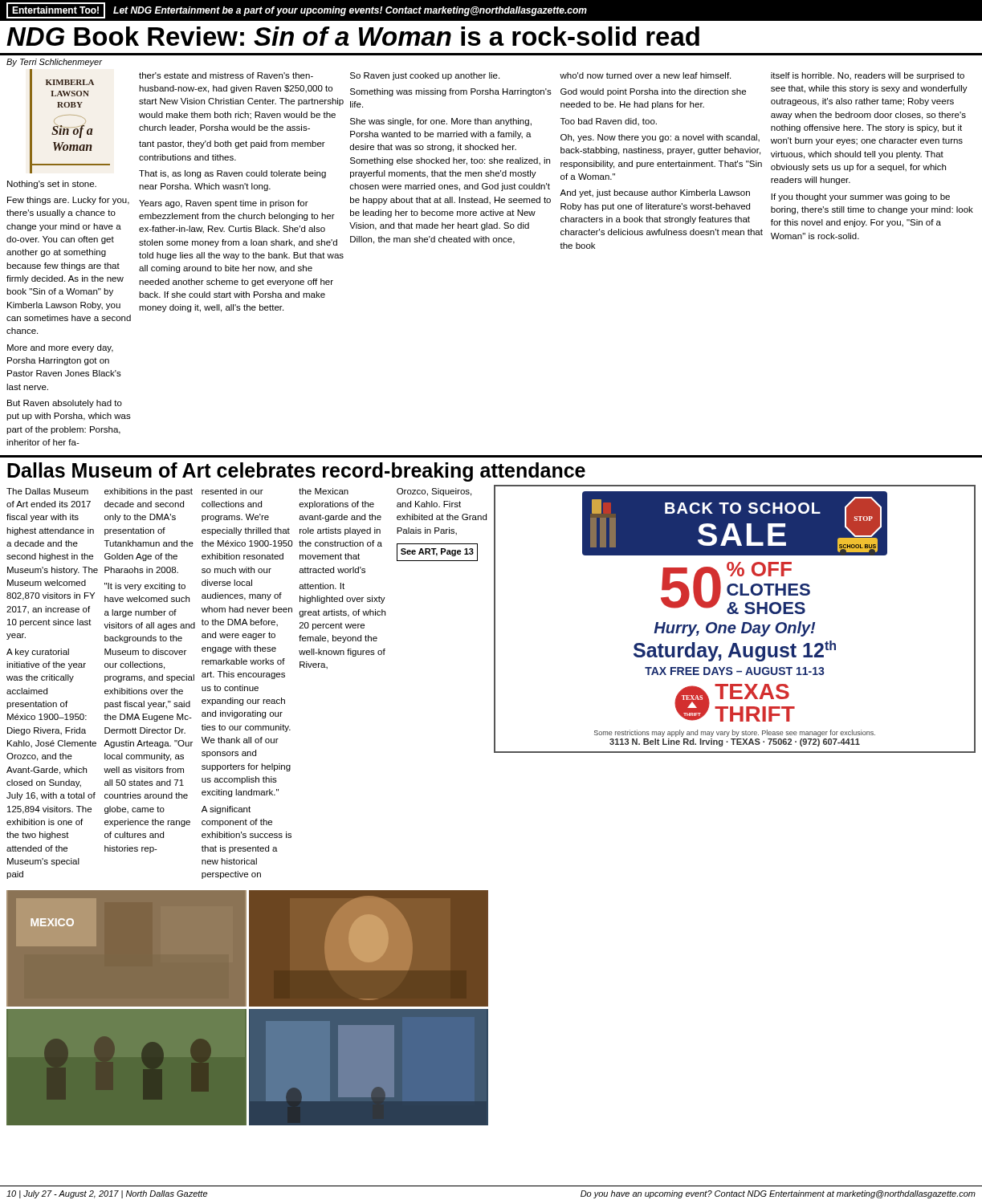Select the passage starting "Dallas Museum of Art celebrates record-breaking attendance"
Image resolution: width=982 pixels, height=1204 pixels.
pyautogui.click(x=296, y=471)
